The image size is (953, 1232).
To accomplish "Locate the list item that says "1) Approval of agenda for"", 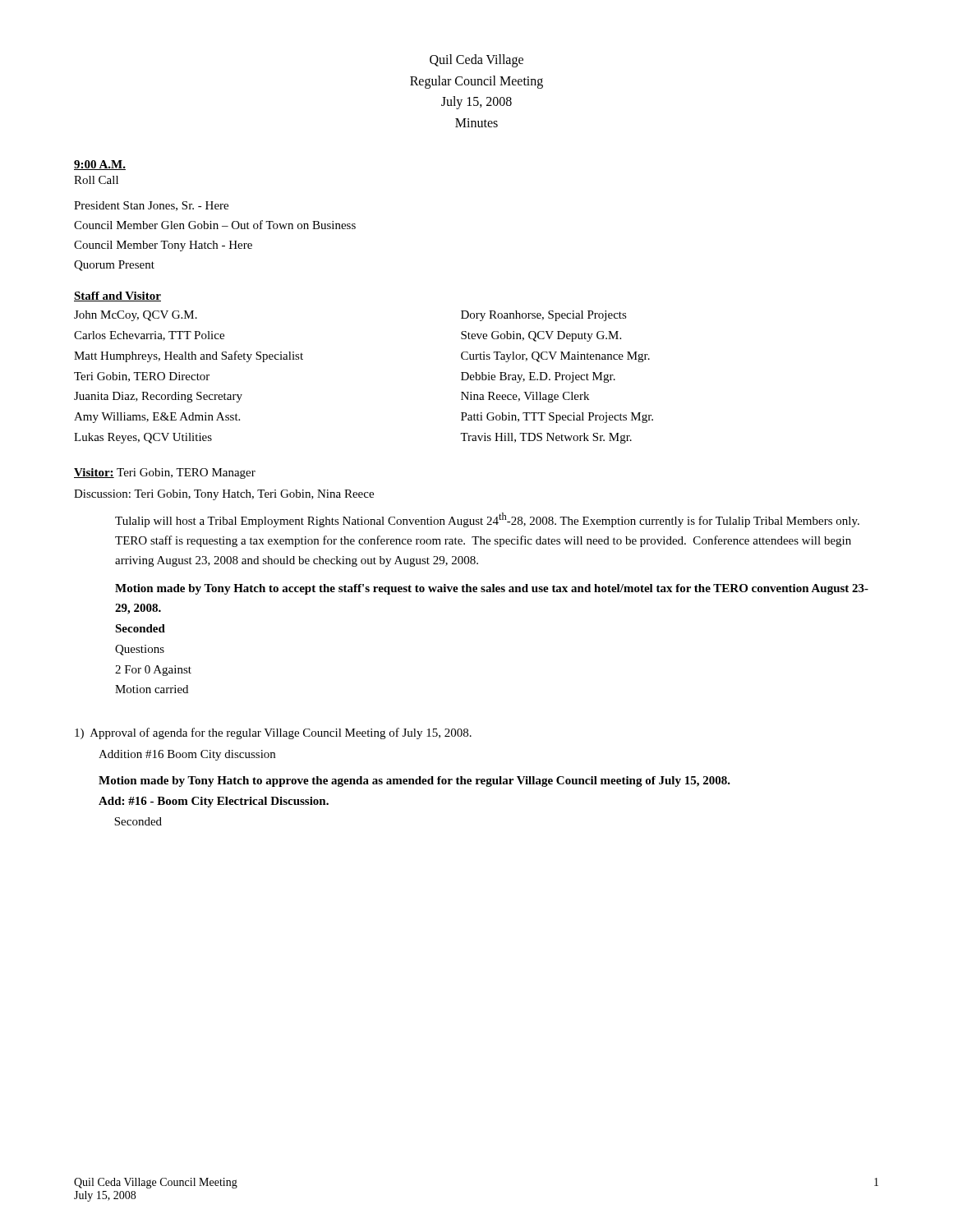I will point(476,743).
